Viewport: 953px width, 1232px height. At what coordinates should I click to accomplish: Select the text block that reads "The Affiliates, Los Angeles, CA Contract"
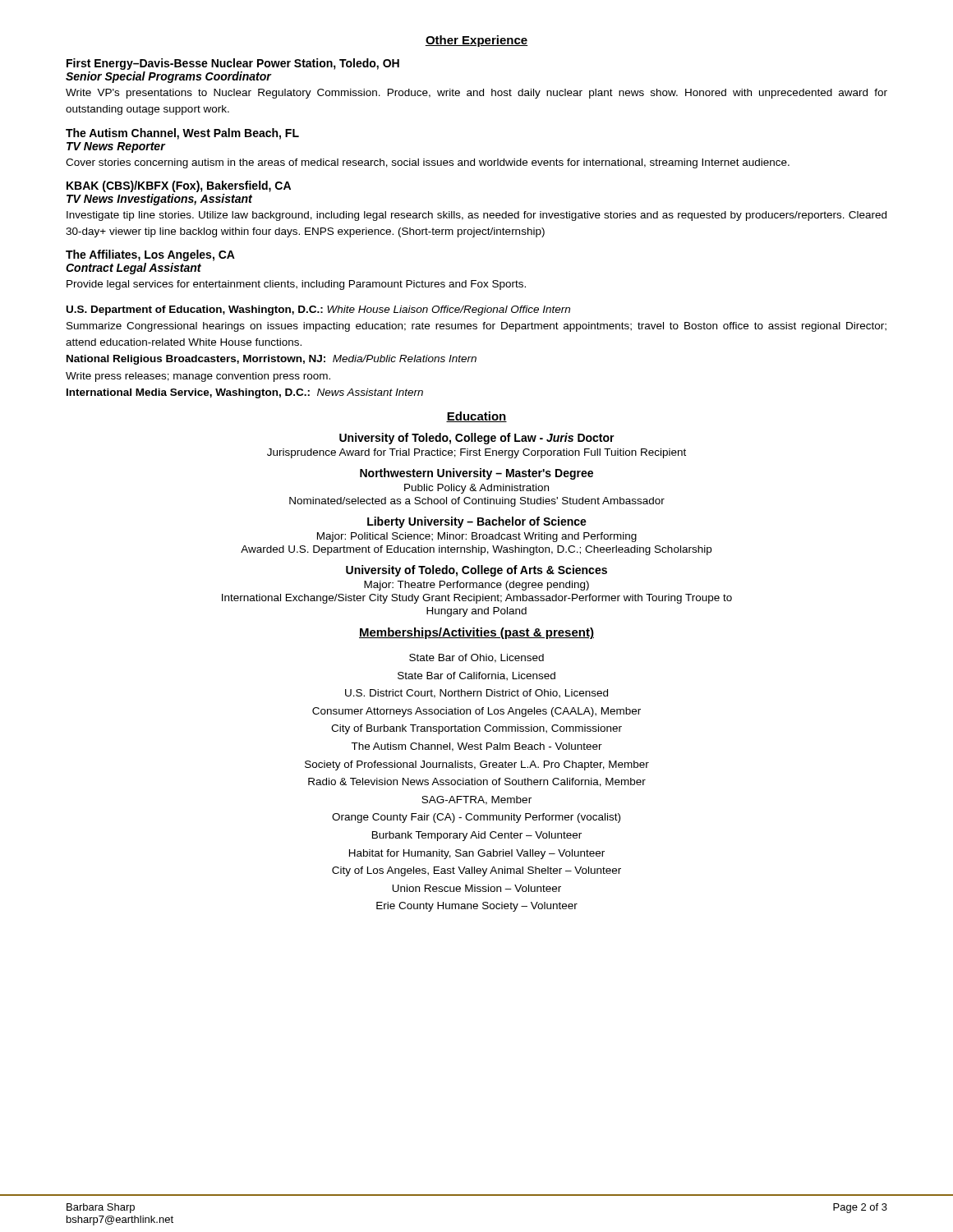[476, 271]
